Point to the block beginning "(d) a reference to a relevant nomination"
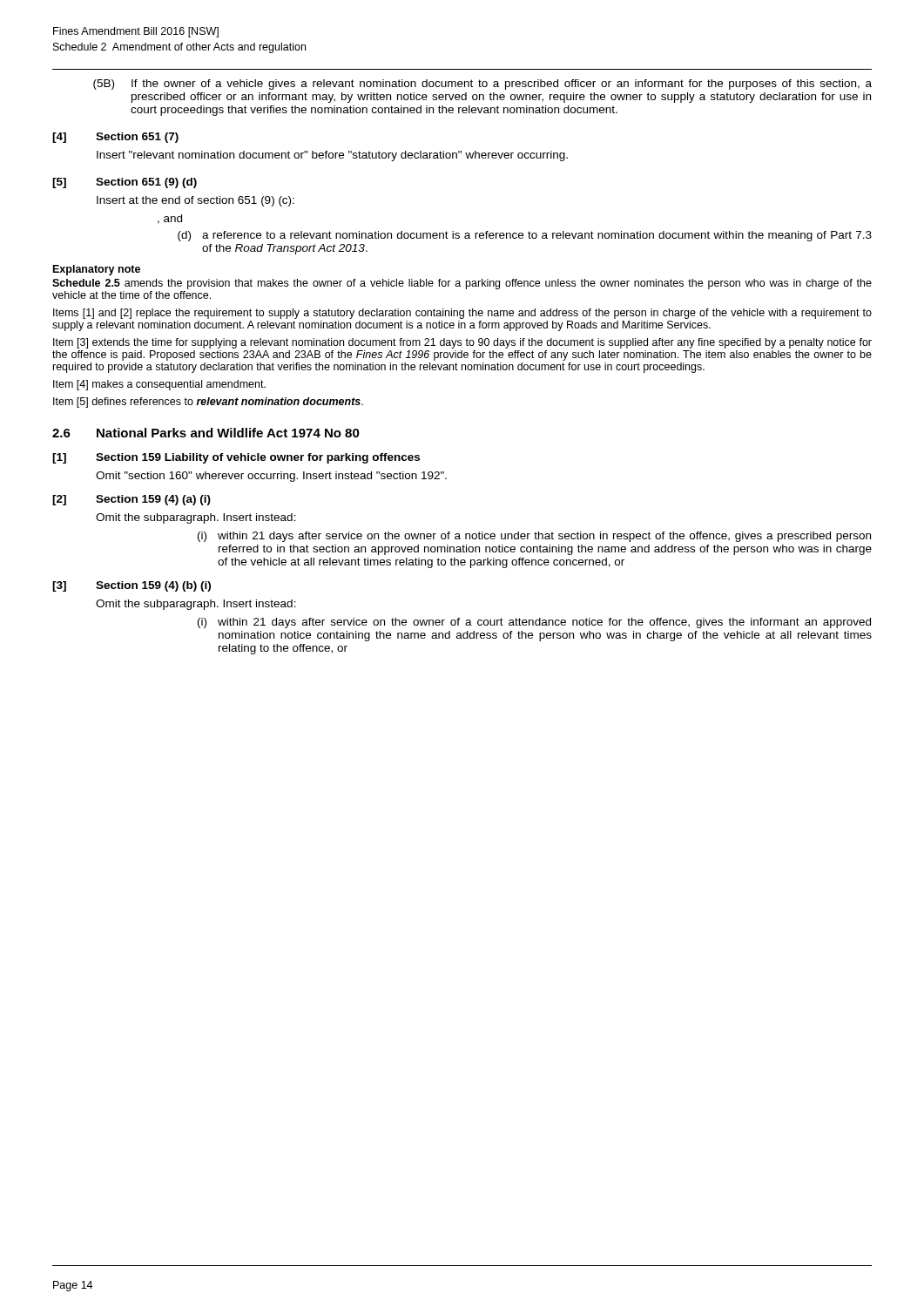 click(x=514, y=241)
